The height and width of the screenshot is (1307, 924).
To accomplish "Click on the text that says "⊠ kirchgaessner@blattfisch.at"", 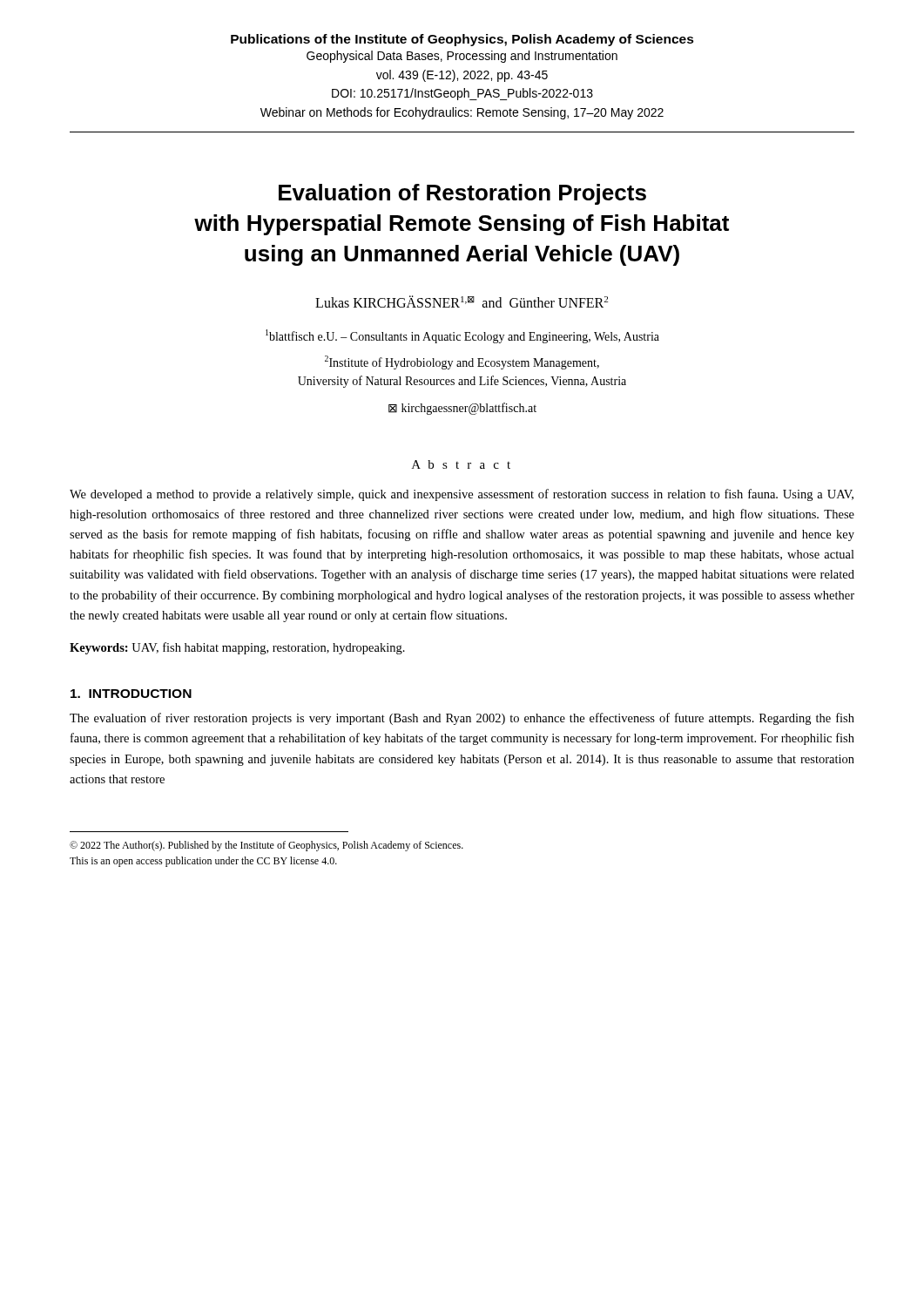I will (x=462, y=408).
